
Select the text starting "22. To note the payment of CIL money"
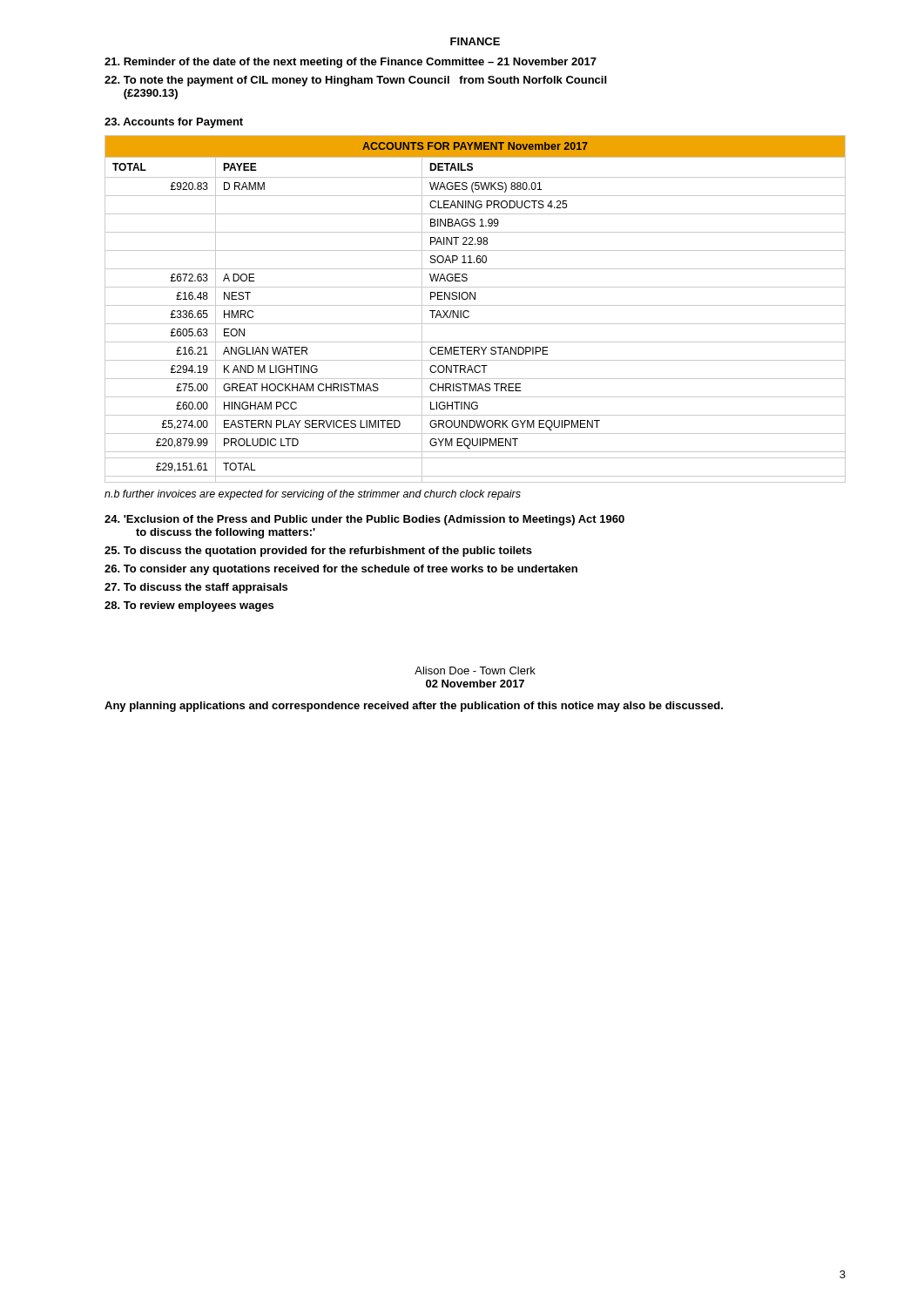coord(356,86)
